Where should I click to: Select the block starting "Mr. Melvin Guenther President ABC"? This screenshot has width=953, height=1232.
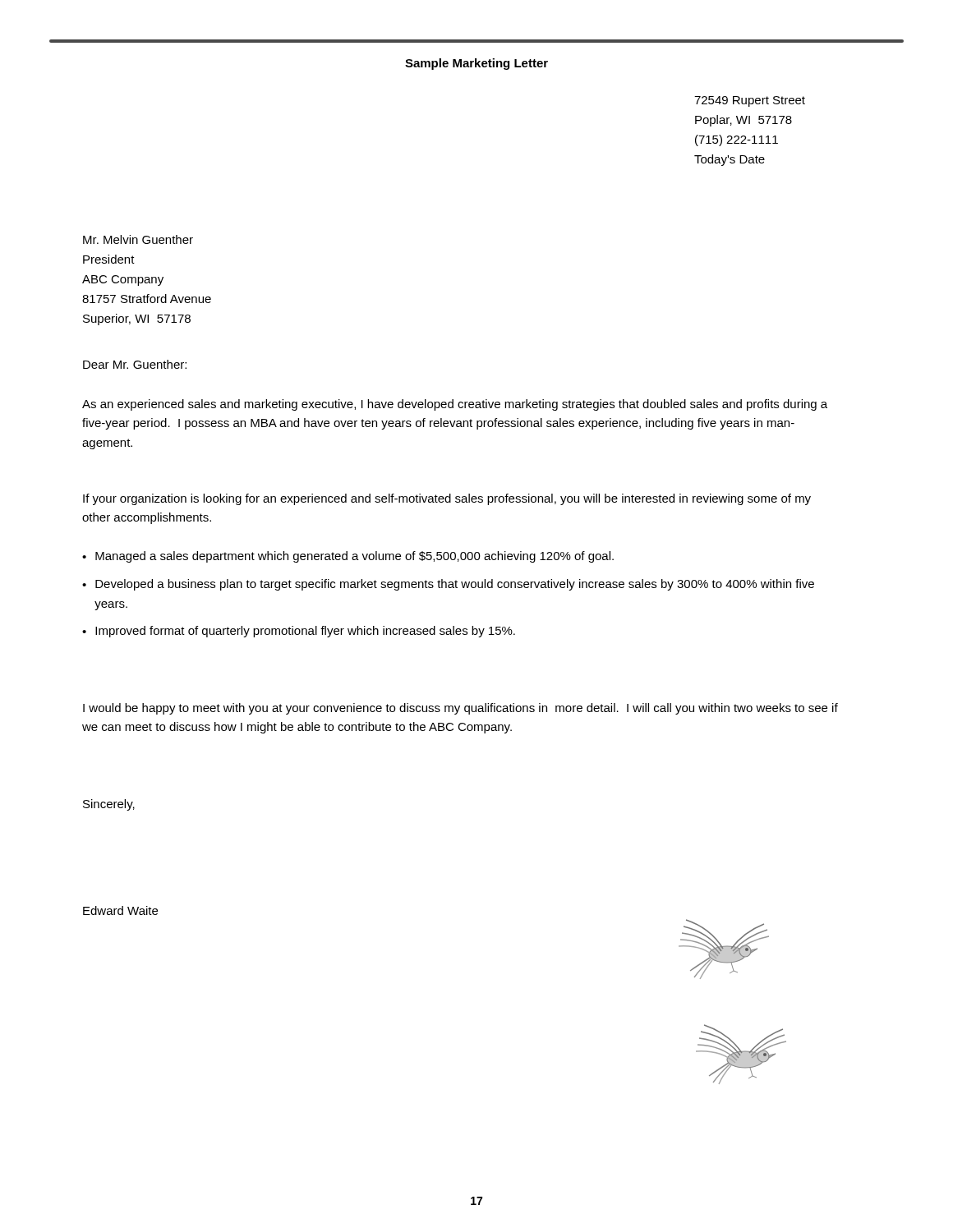click(147, 279)
